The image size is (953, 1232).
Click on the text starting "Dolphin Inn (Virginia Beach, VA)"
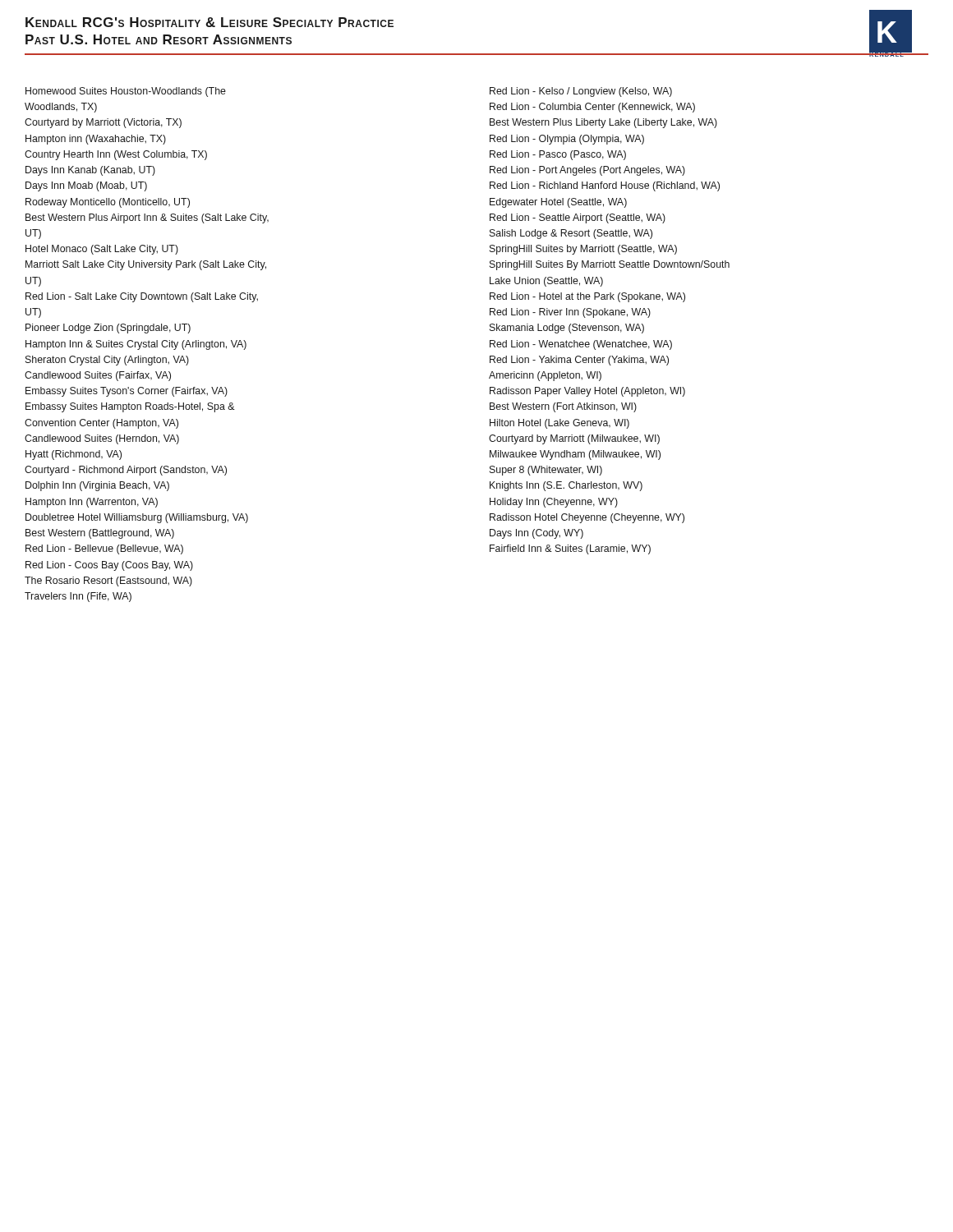97,486
